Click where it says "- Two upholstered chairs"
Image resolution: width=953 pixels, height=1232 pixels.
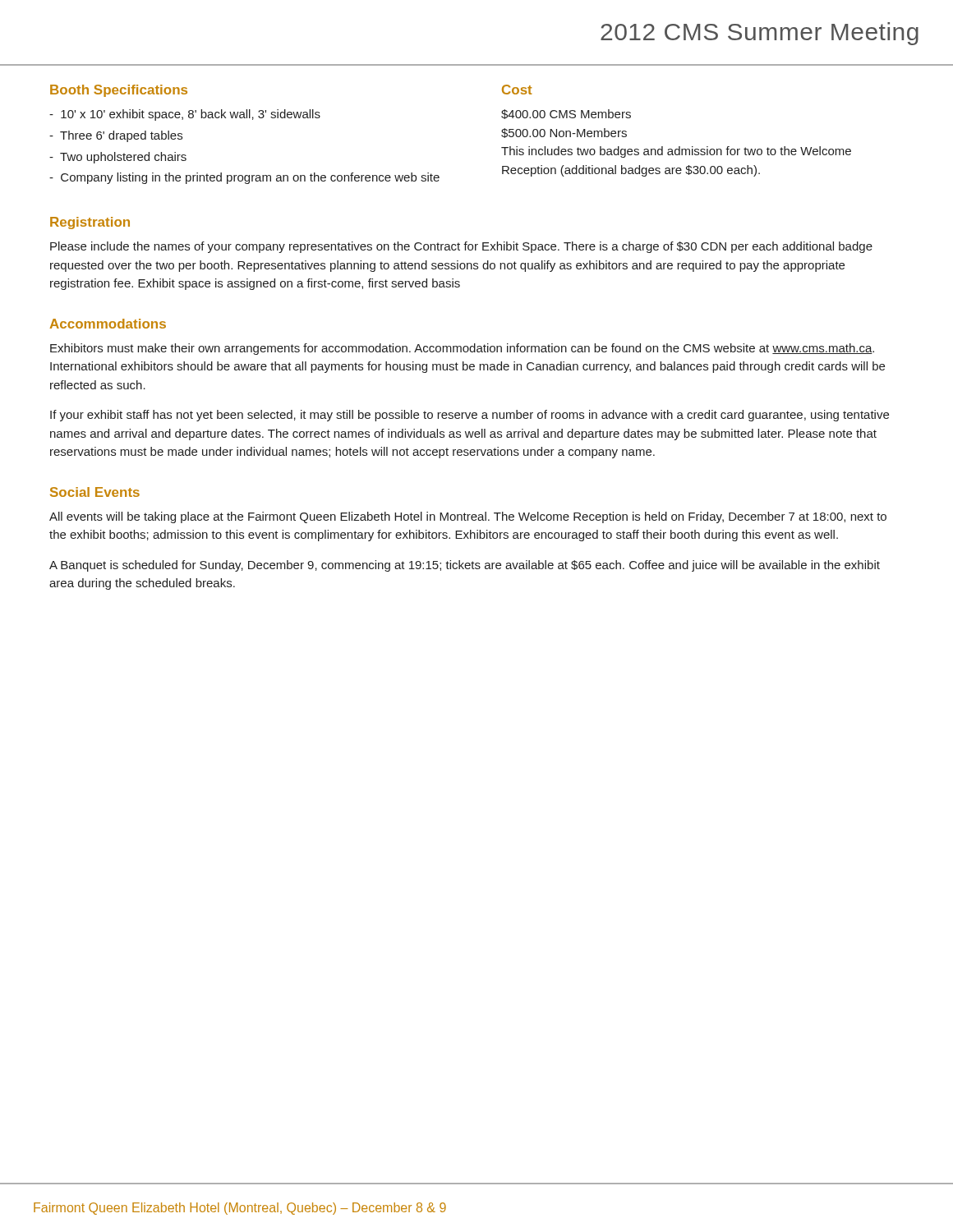[x=118, y=156]
